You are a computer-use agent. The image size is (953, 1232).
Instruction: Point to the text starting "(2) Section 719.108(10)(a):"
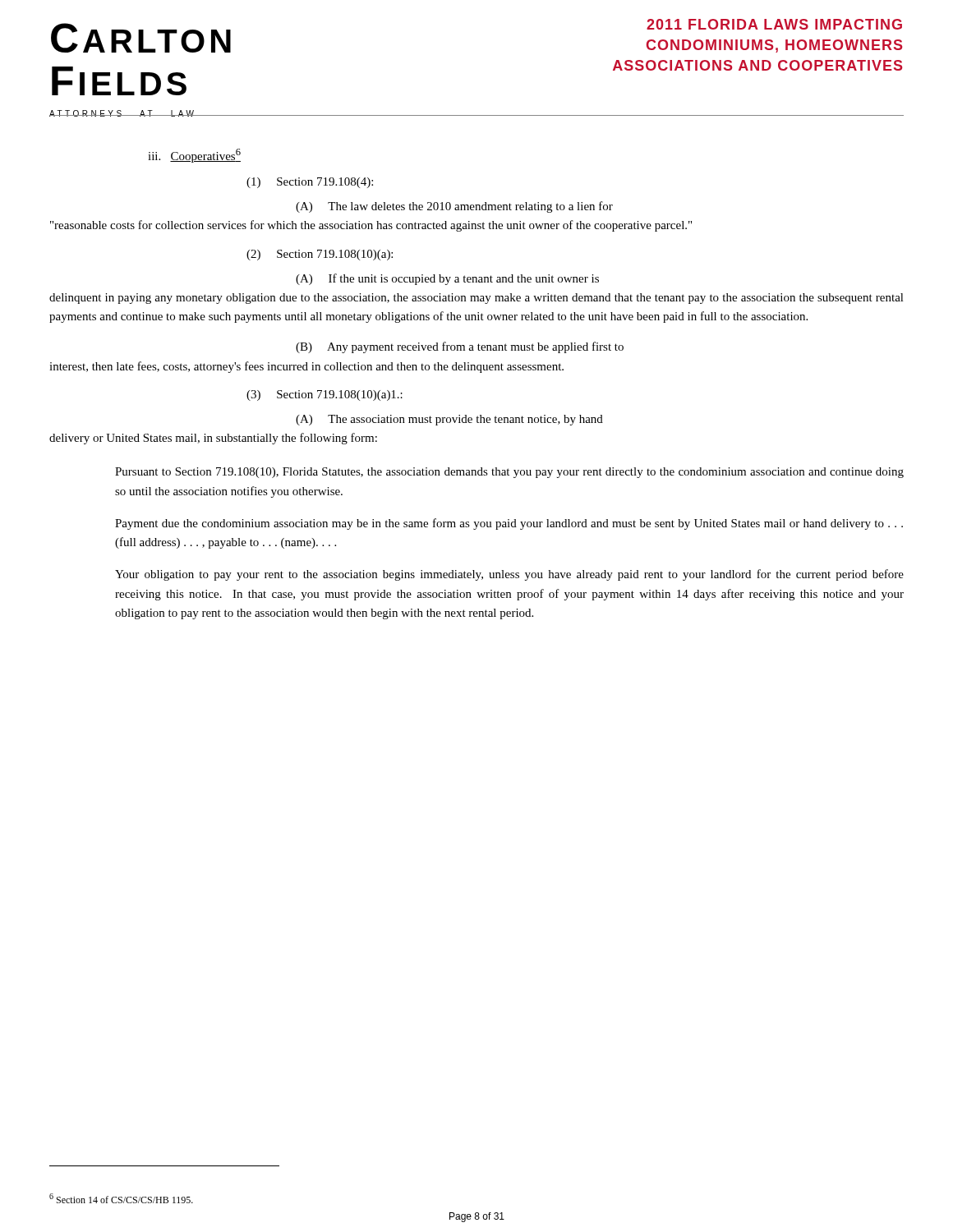pos(320,253)
